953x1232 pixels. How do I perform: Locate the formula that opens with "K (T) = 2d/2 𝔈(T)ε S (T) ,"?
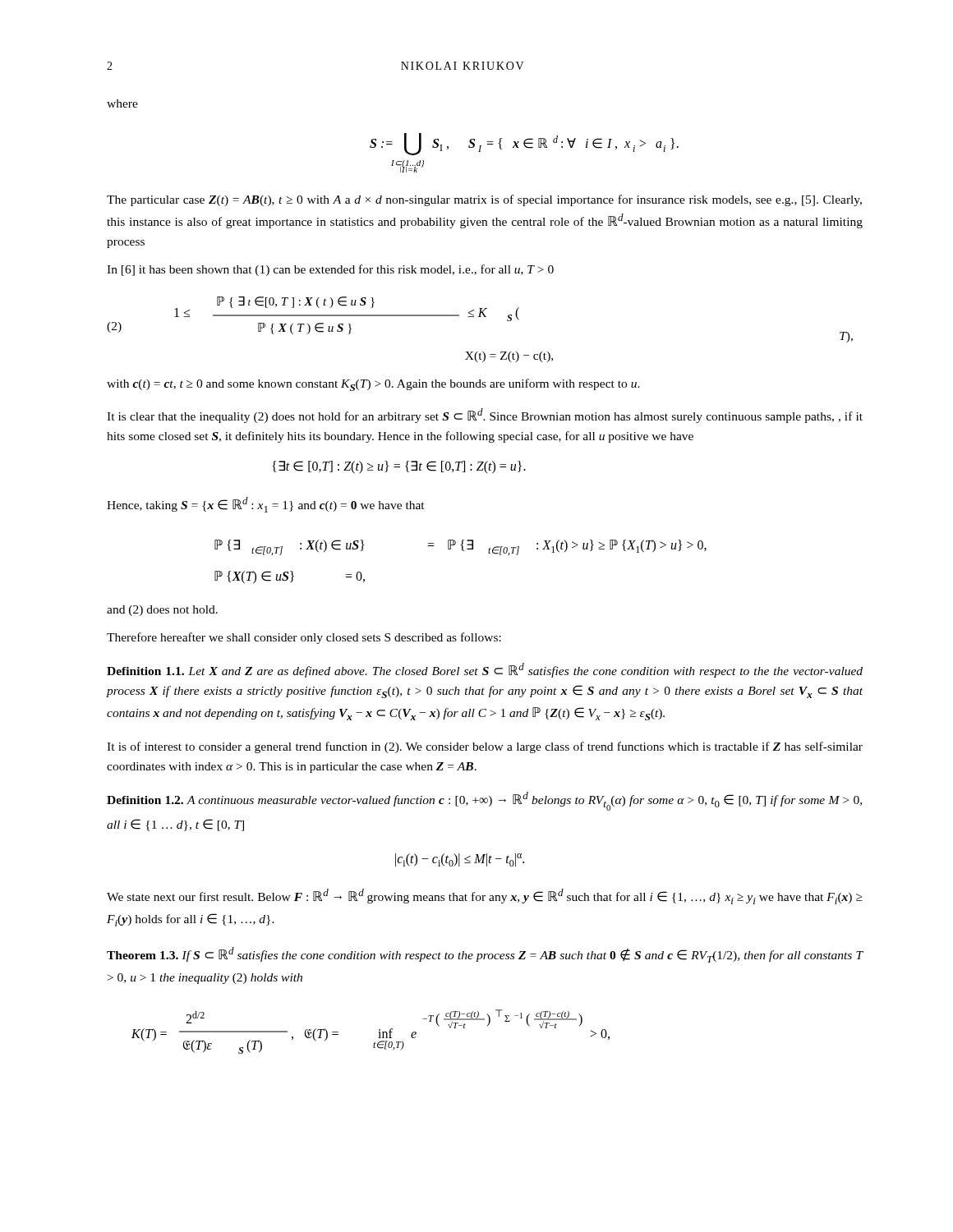pyautogui.click(x=485, y=1036)
